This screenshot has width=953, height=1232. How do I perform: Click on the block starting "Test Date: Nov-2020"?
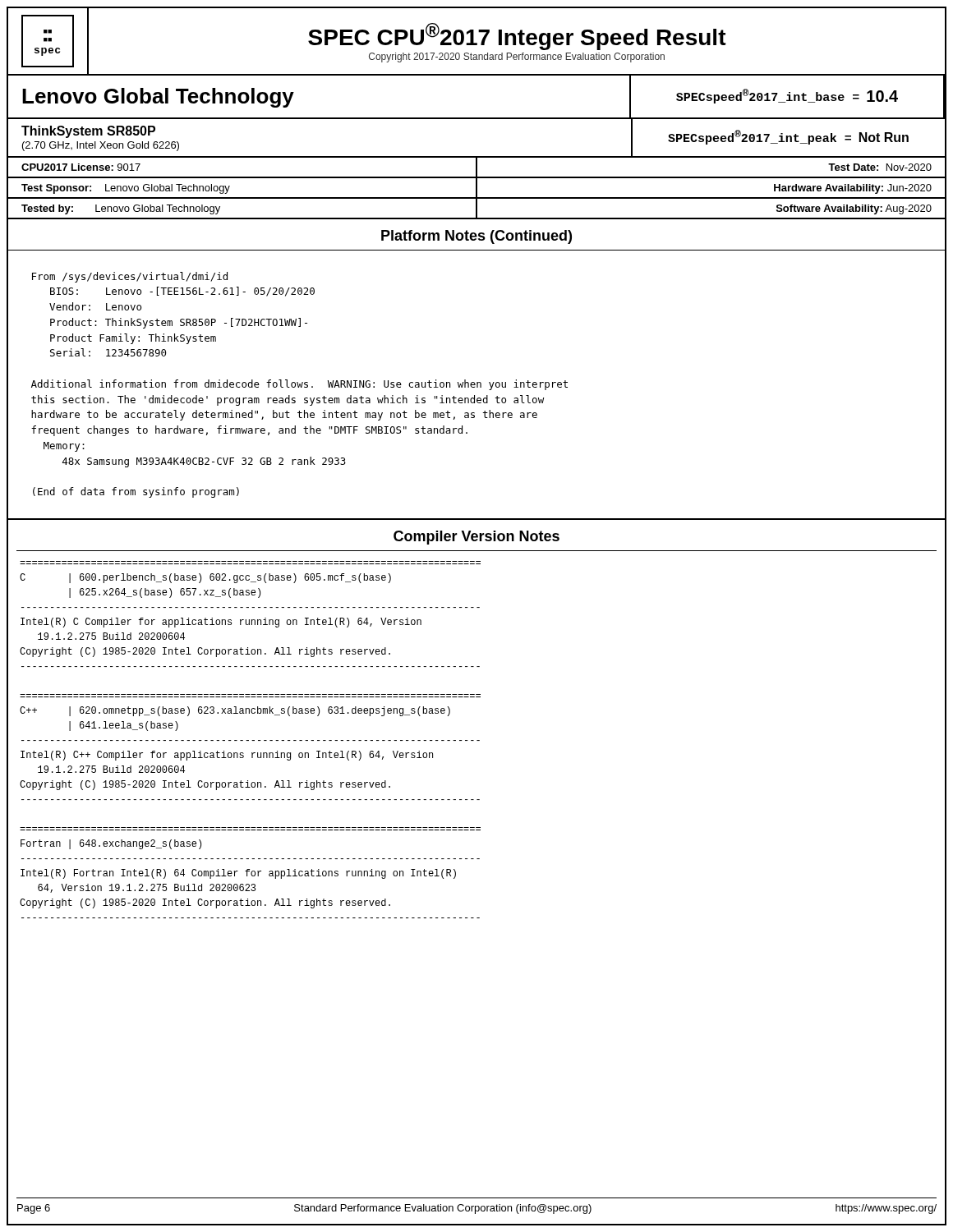[880, 167]
